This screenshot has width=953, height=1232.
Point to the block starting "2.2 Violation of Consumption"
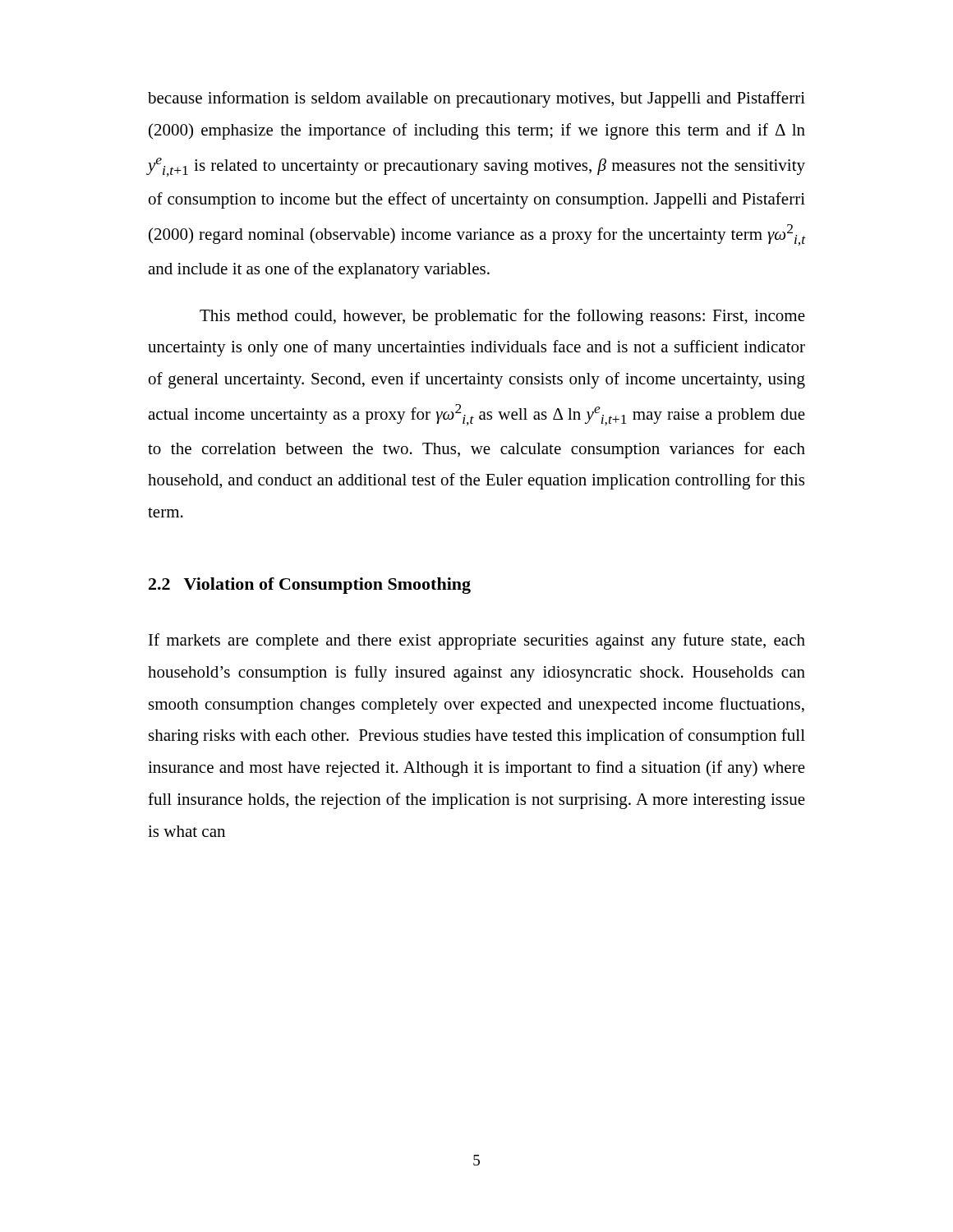309,584
